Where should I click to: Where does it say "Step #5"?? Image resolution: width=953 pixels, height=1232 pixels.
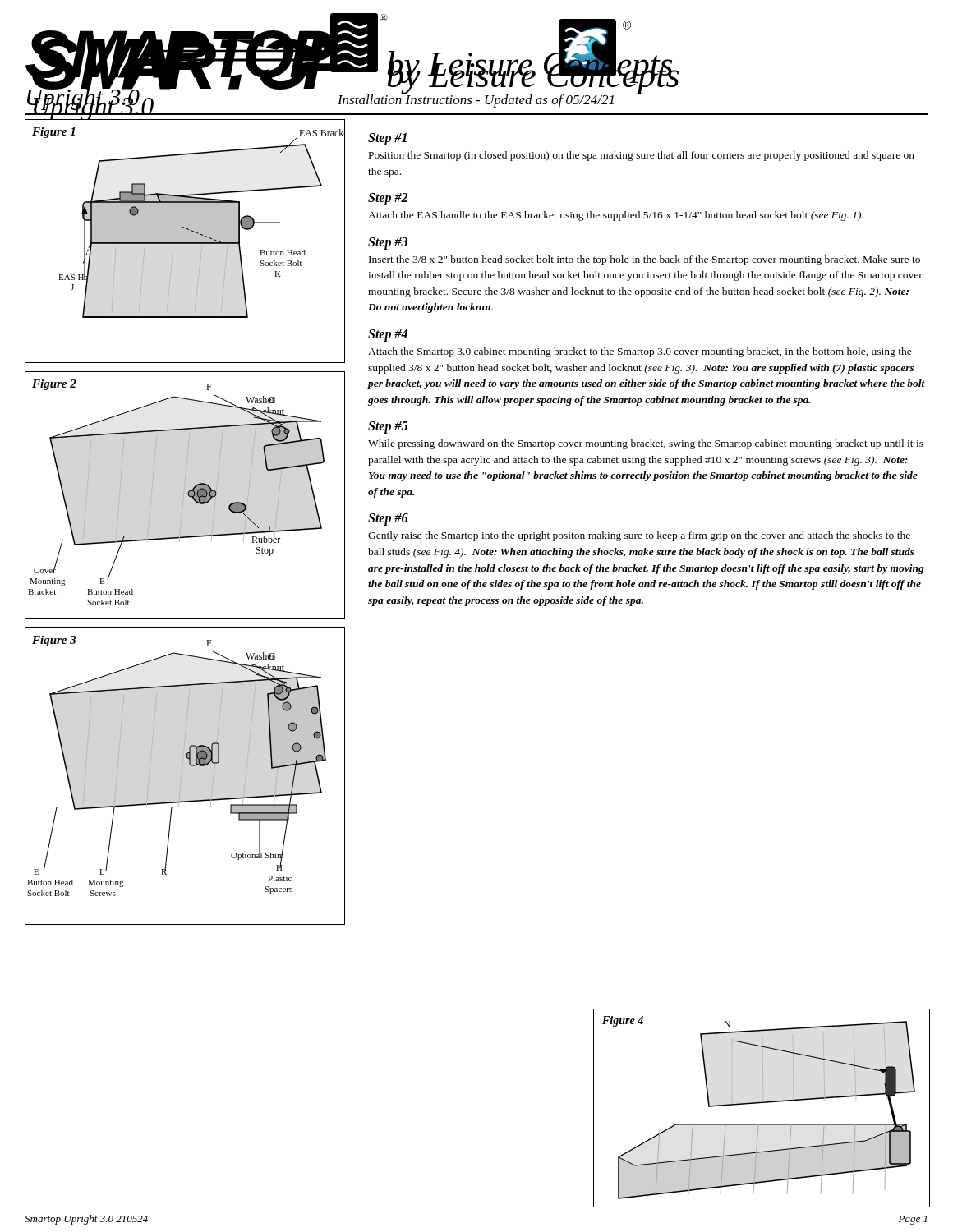point(388,426)
